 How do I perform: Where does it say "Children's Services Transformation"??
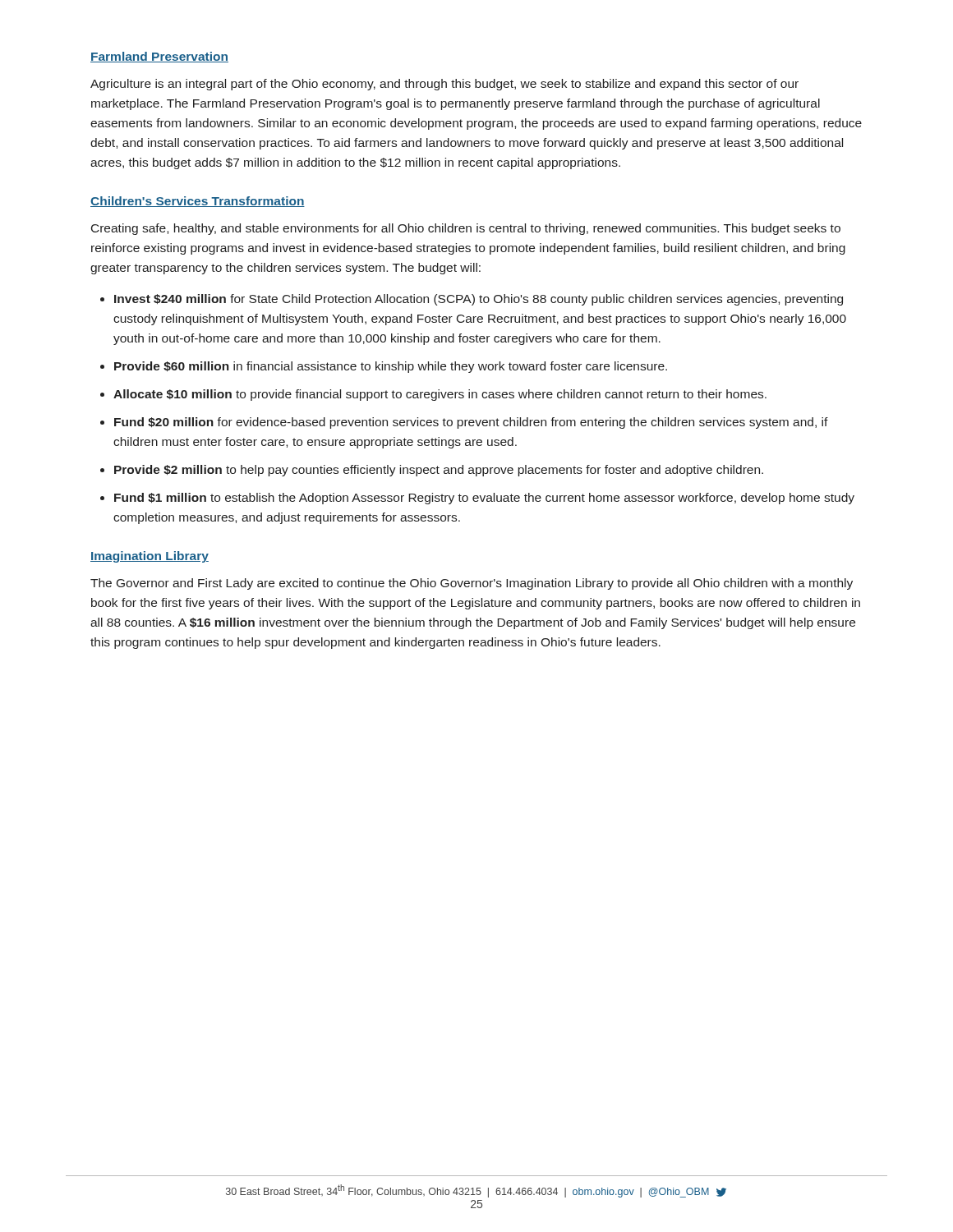click(x=197, y=201)
